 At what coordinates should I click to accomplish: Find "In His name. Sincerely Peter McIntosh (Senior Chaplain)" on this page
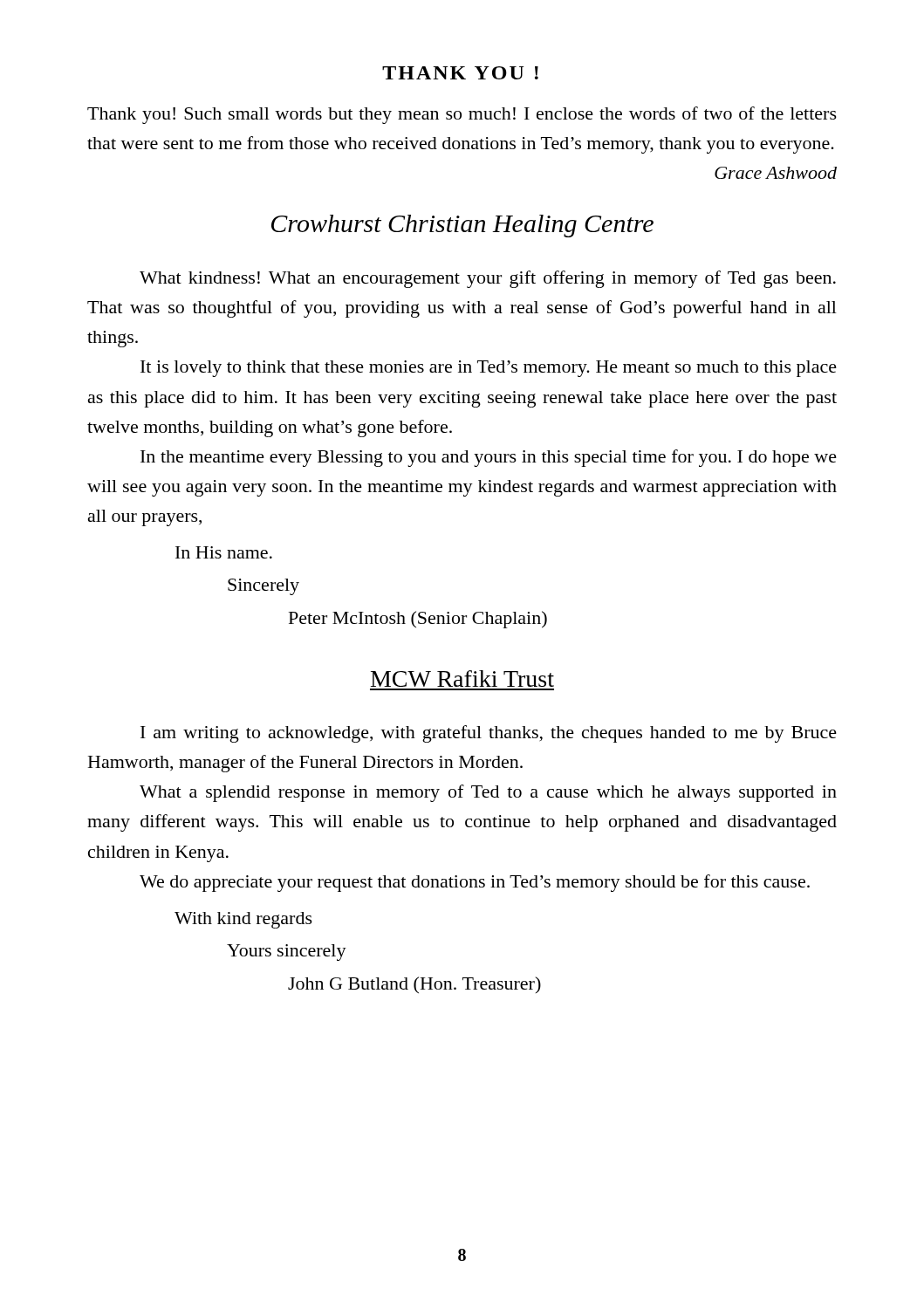(224, 552)
